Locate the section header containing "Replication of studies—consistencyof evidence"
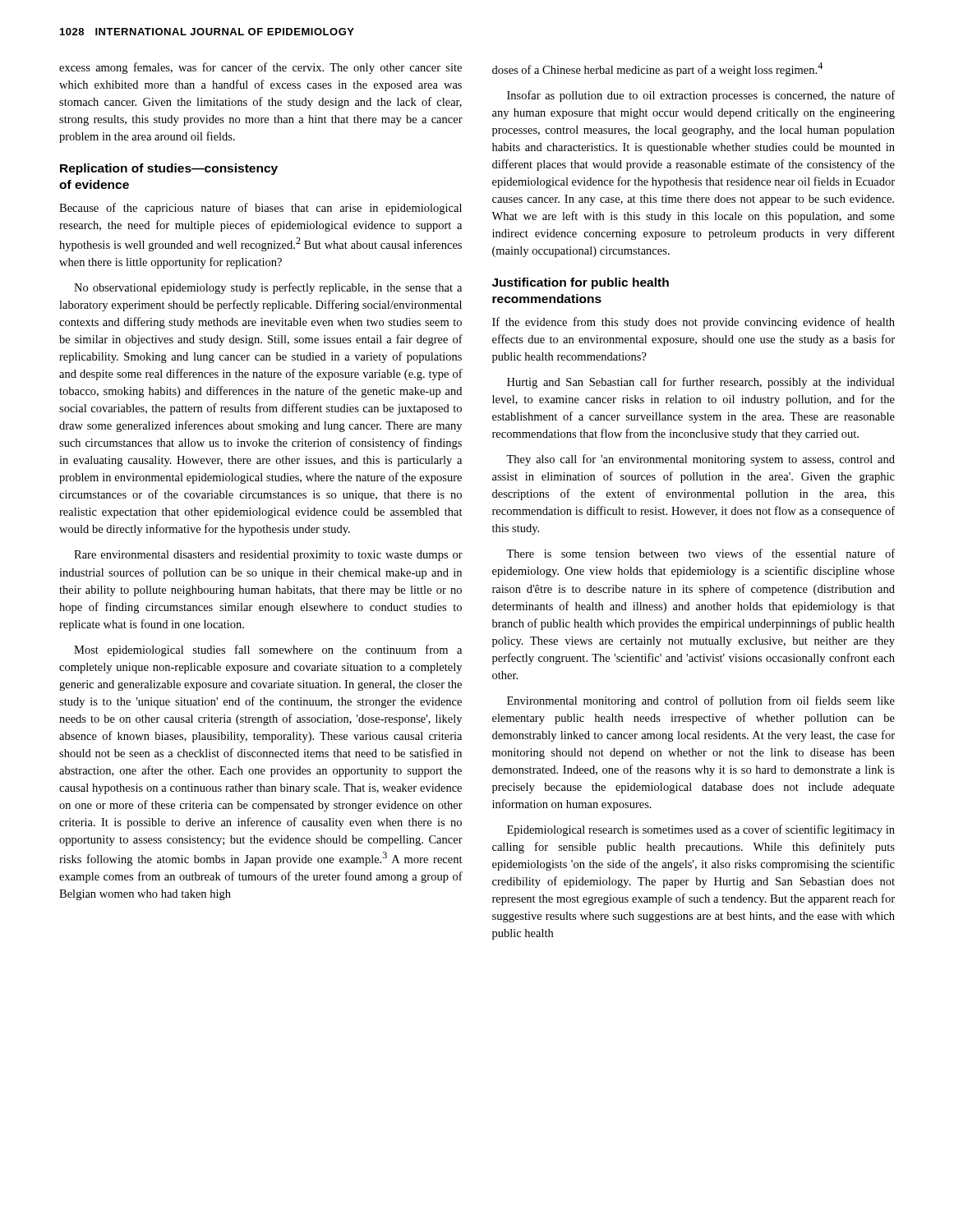This screenshot has width=954, height=1232. tap(169, 176)
